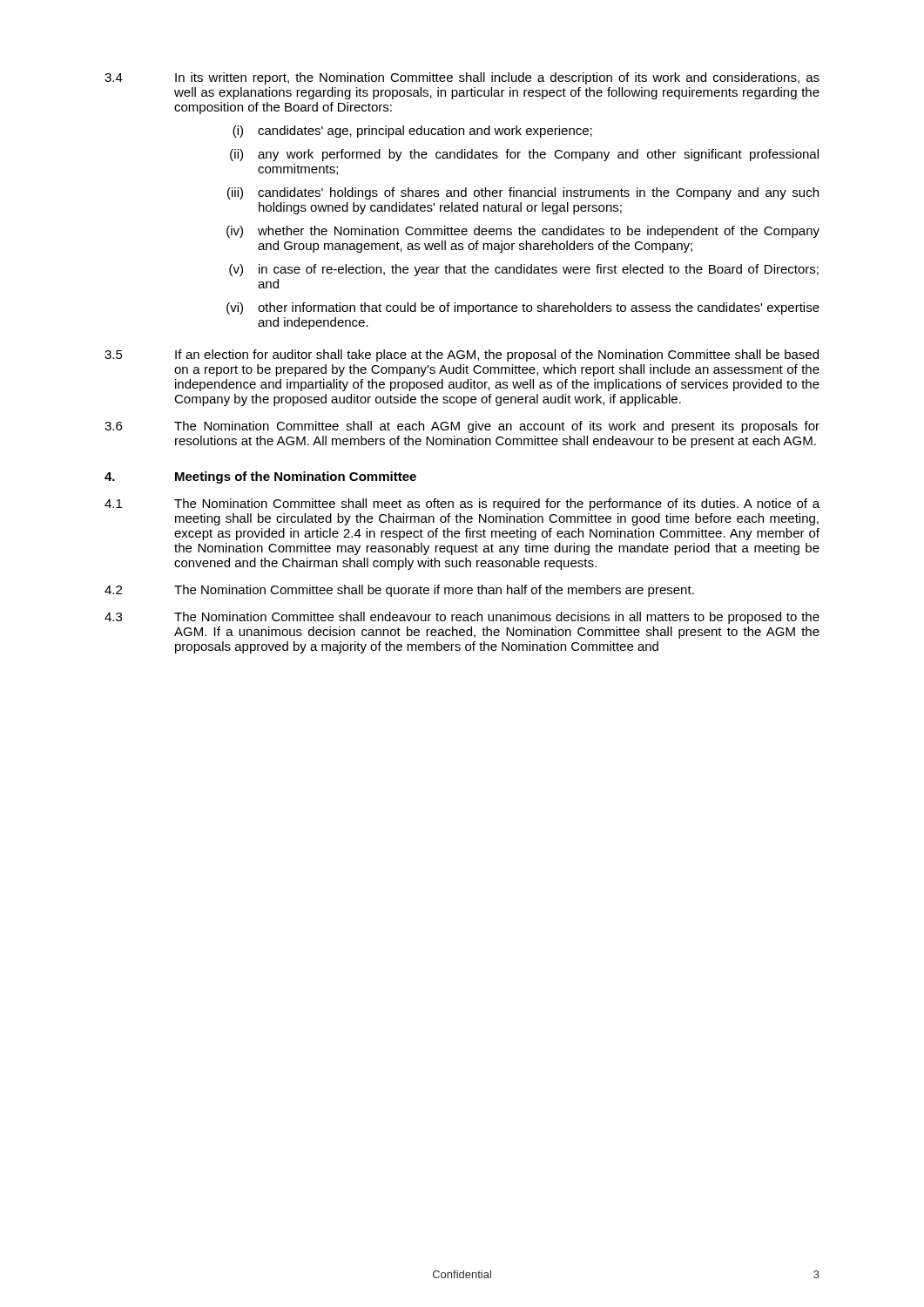Where is the passage that starts "(v) in case of re-election,"?
Screen dimensions: 1307x924
click(506, 276)
